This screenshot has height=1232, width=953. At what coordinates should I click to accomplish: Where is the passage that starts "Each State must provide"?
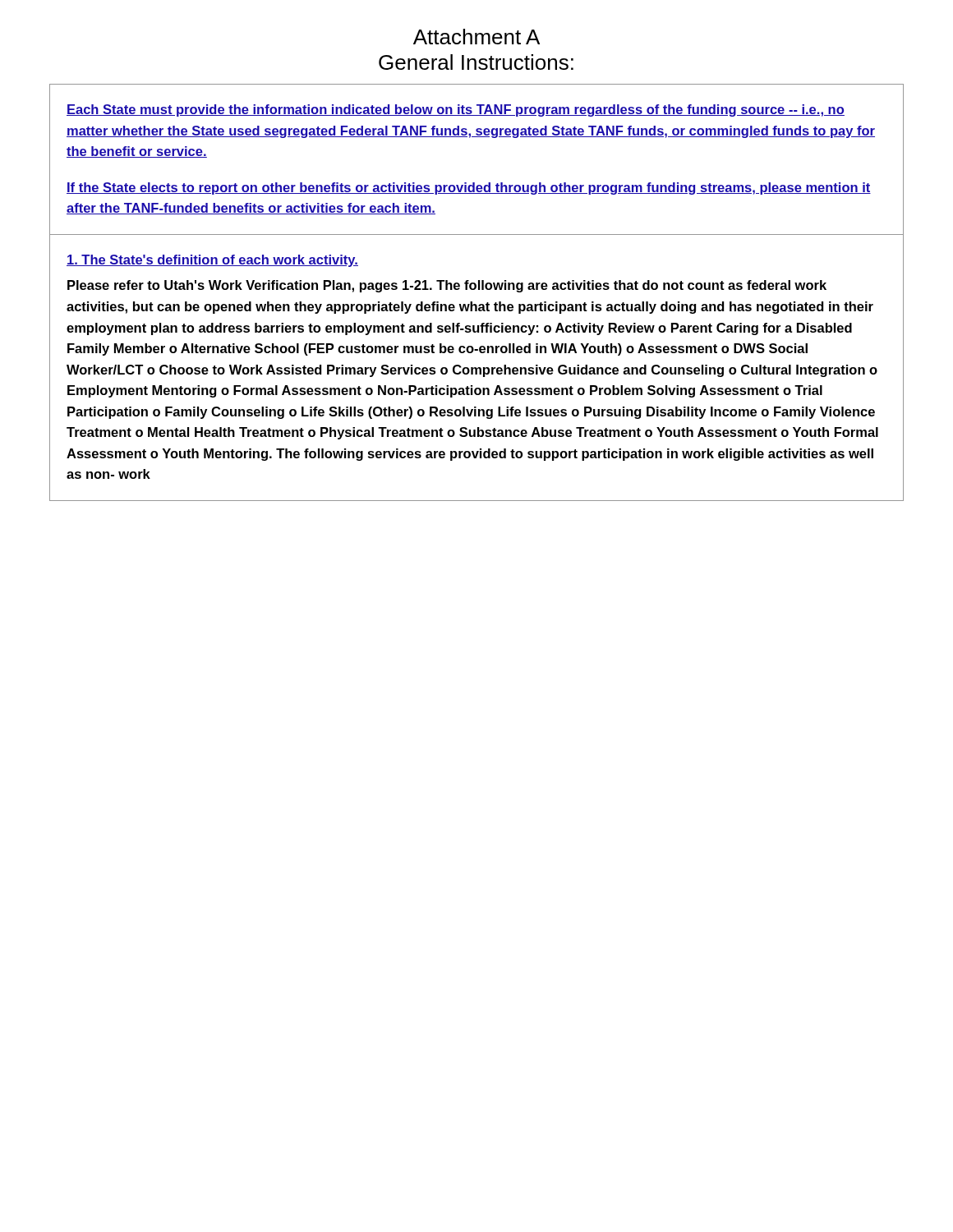tap(471, 130)
